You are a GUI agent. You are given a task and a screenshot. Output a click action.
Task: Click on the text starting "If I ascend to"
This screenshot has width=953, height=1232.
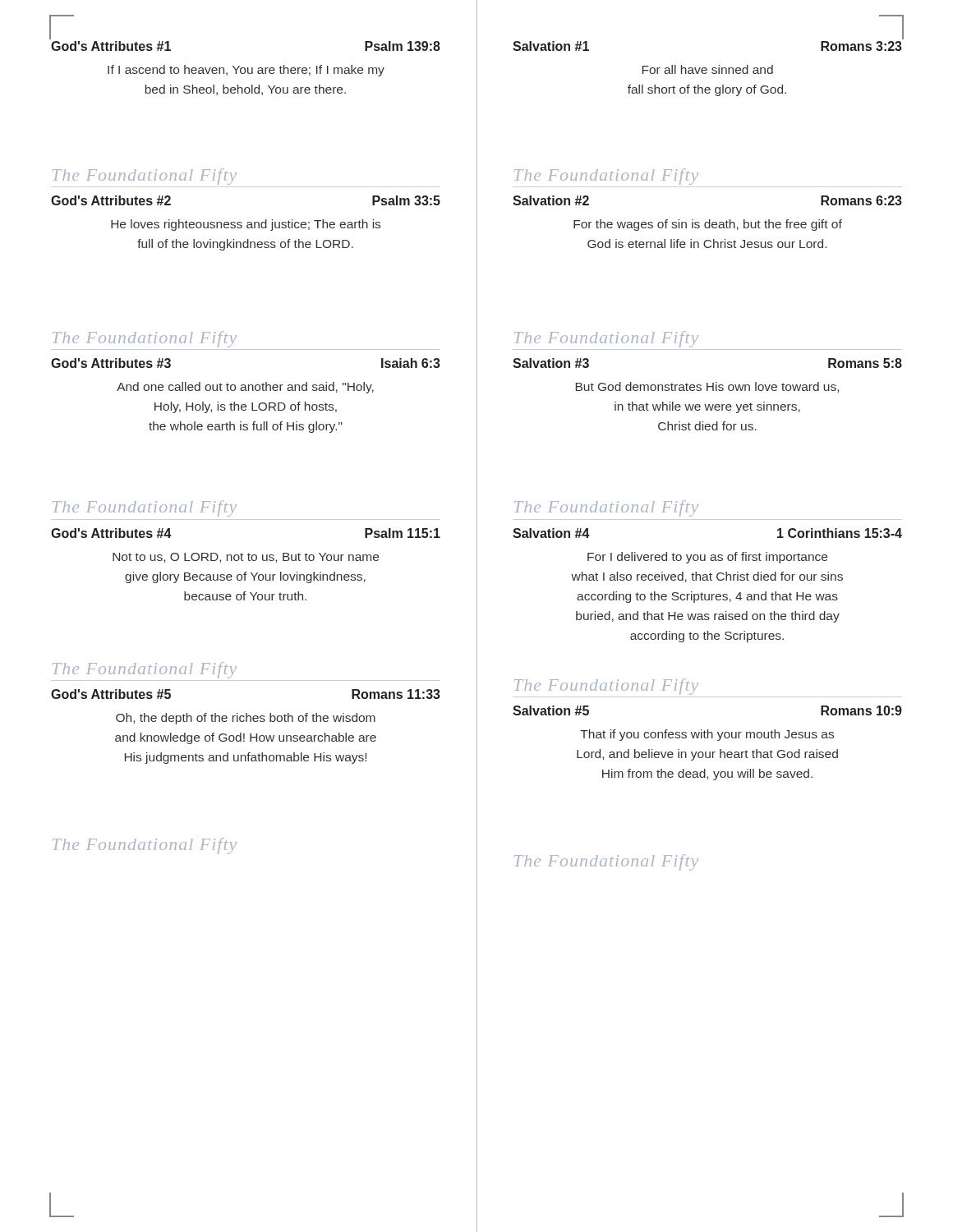[x=246, y=79]
